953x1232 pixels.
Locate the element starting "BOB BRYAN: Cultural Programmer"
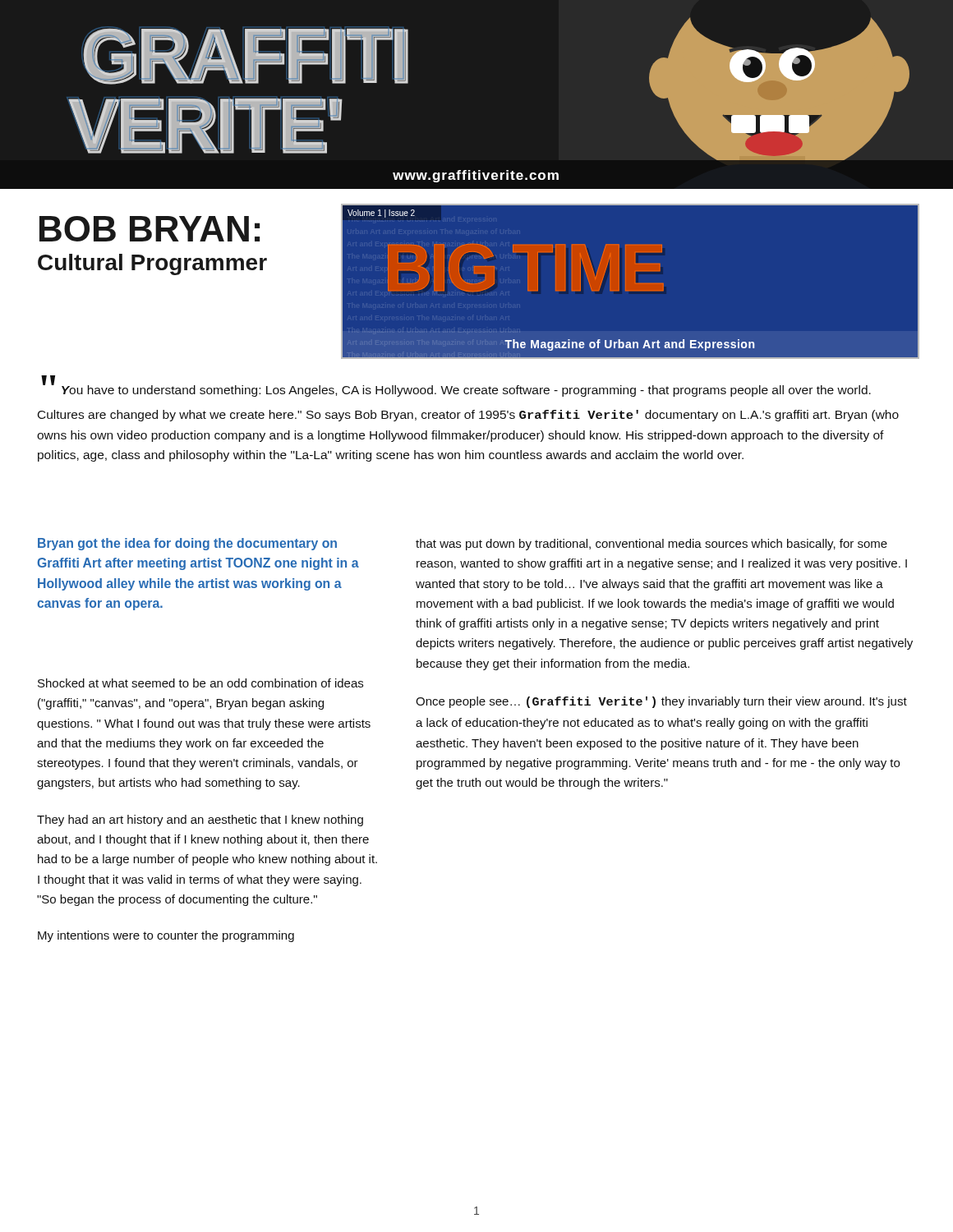(x=183, y=243)
